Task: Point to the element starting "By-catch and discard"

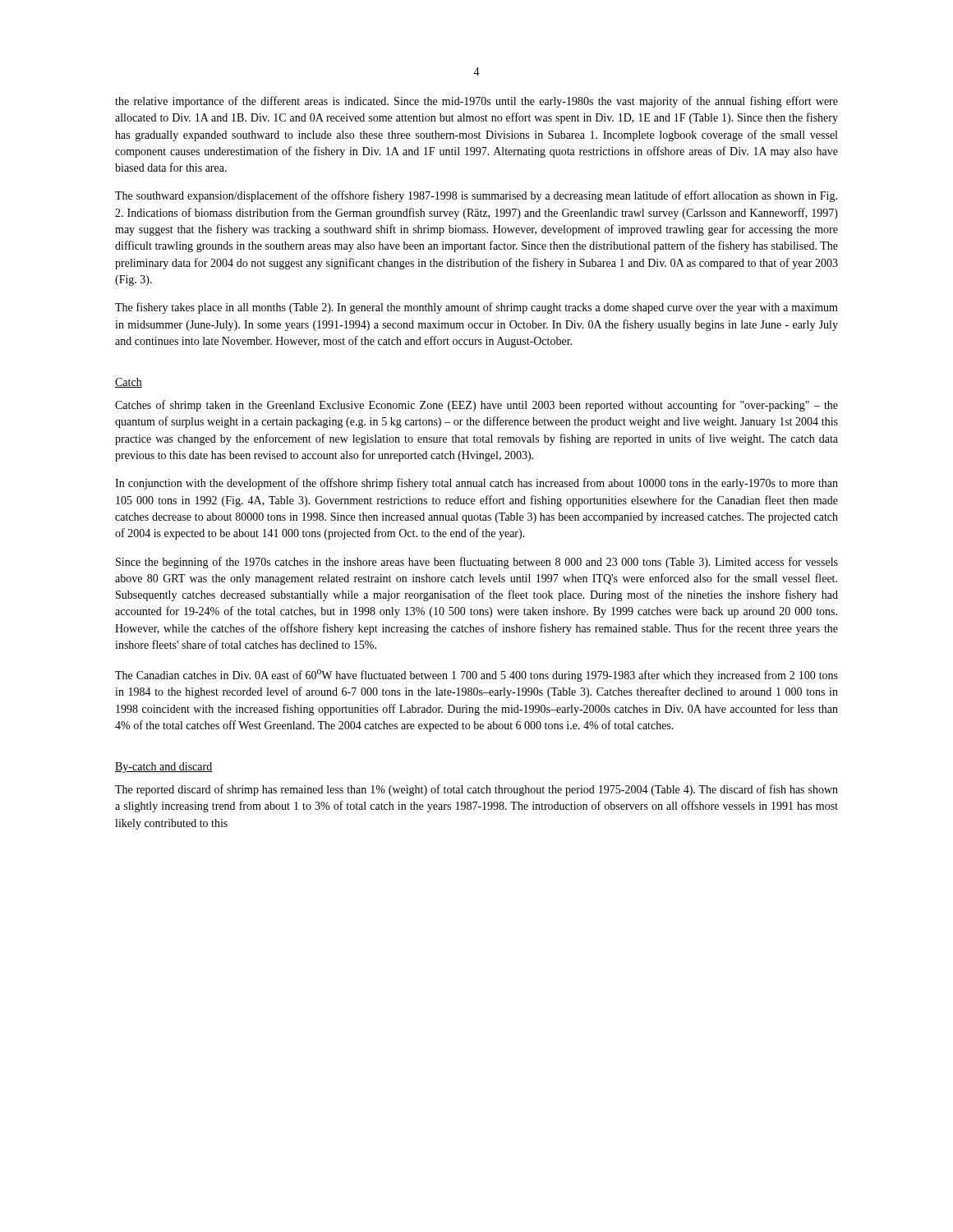Action: point(164,767)
